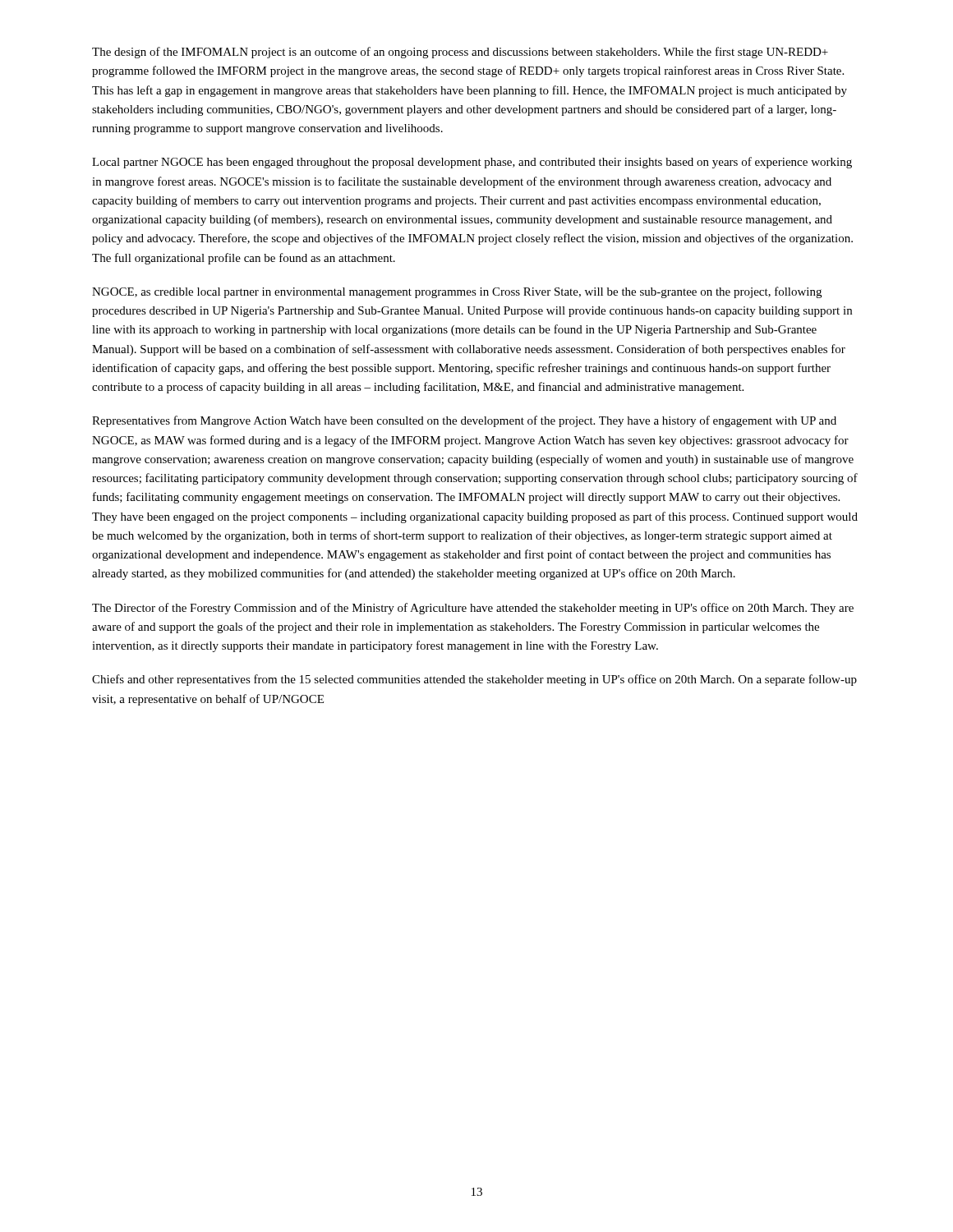The height and width of the screenshot is (1232, 953).
Task: Find the text block starting "Local partner NGOCE has been"
Action: [473, 210]
